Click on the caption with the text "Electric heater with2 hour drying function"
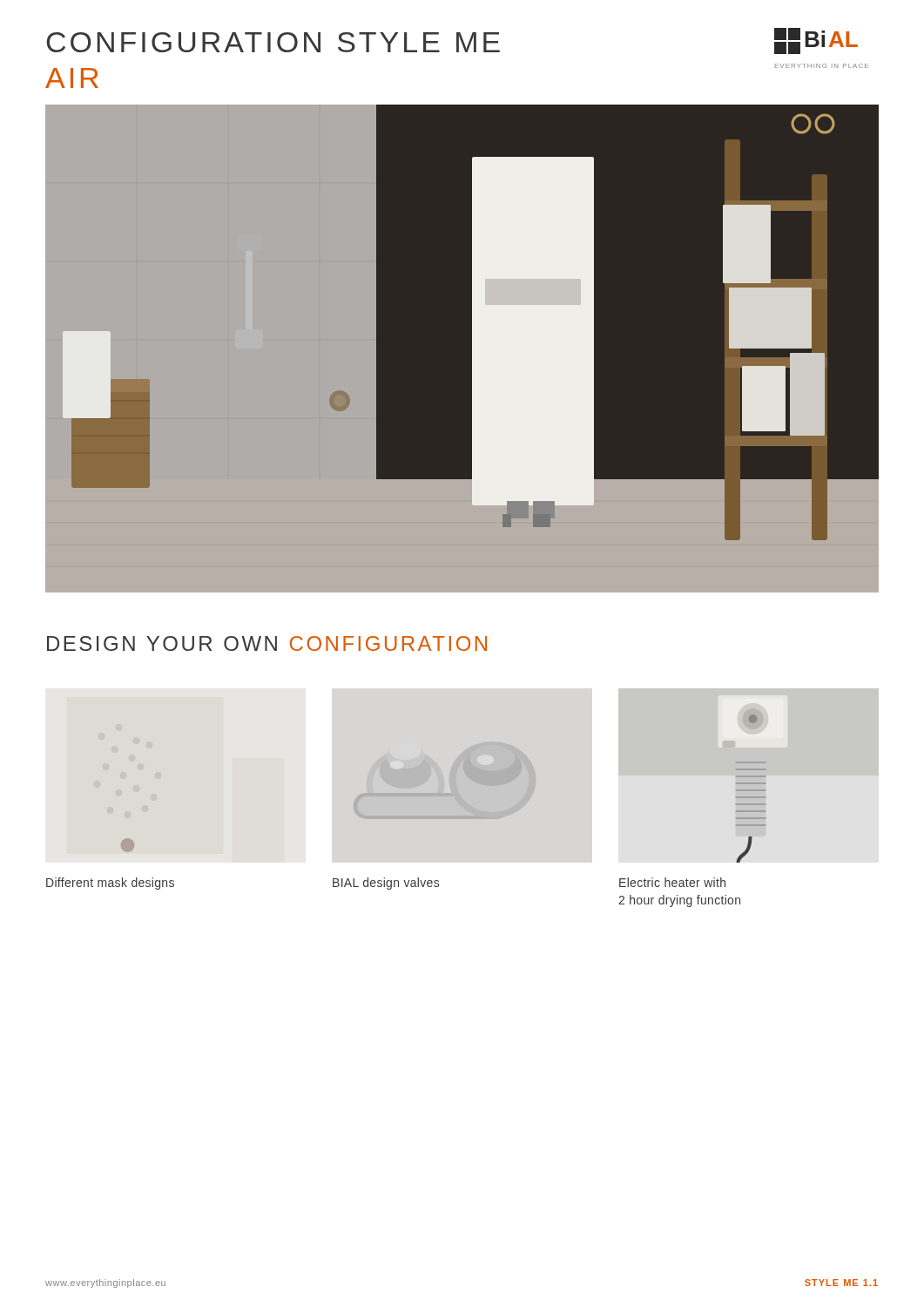 (680, 891)
